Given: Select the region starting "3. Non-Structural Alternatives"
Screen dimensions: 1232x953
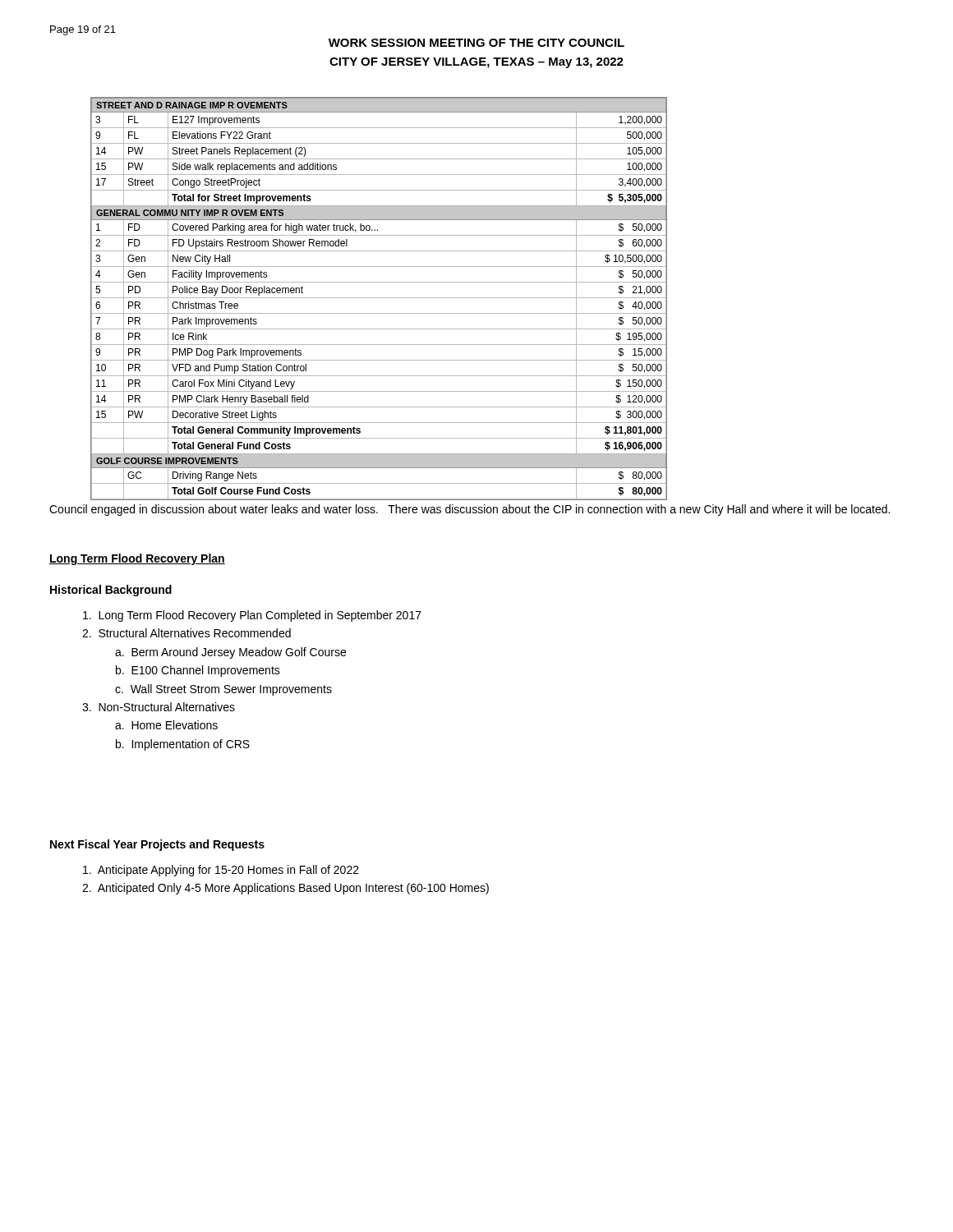Looking at the screenshot, I should (x=159, y=707).
